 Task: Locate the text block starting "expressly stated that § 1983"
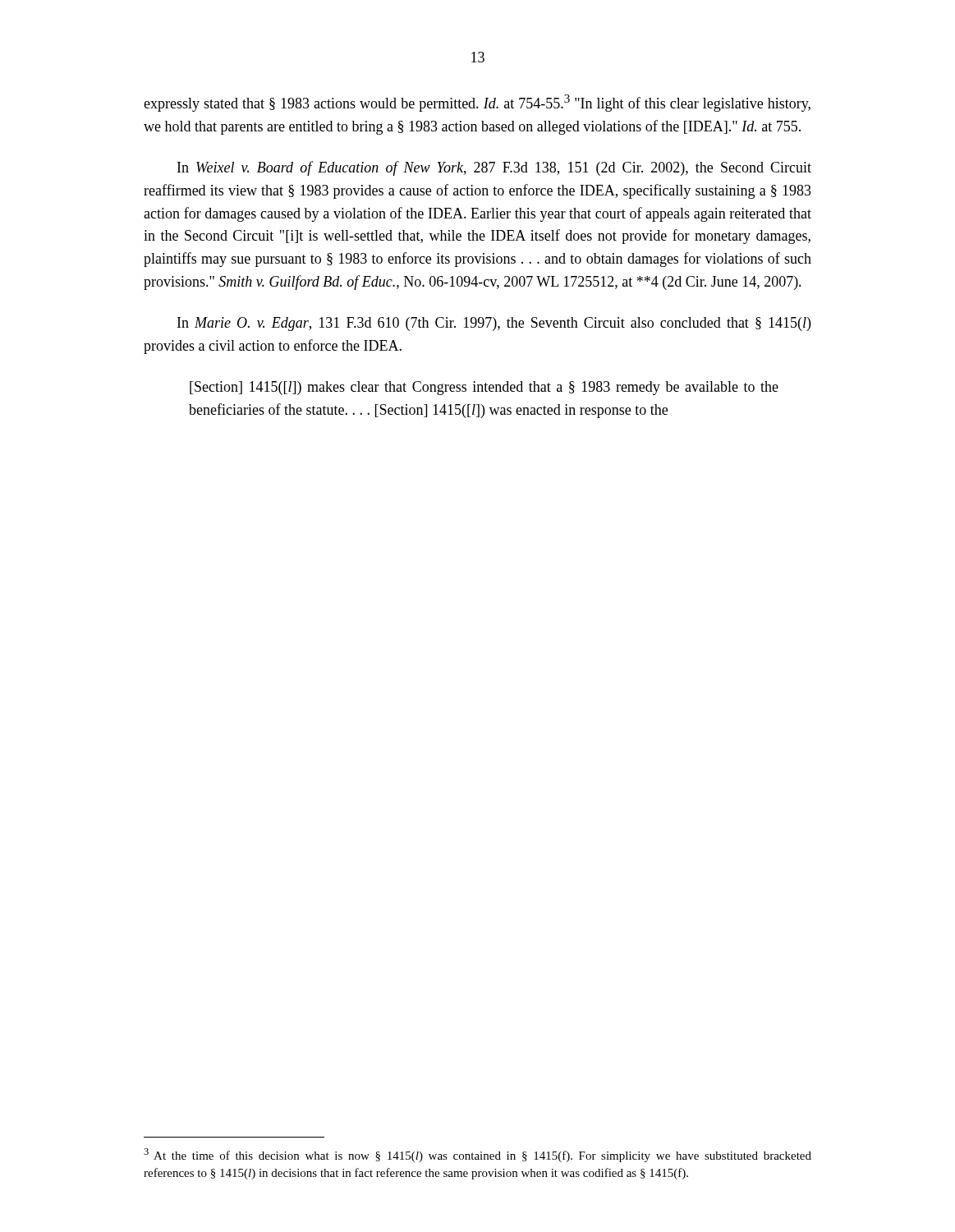[478, 113]
